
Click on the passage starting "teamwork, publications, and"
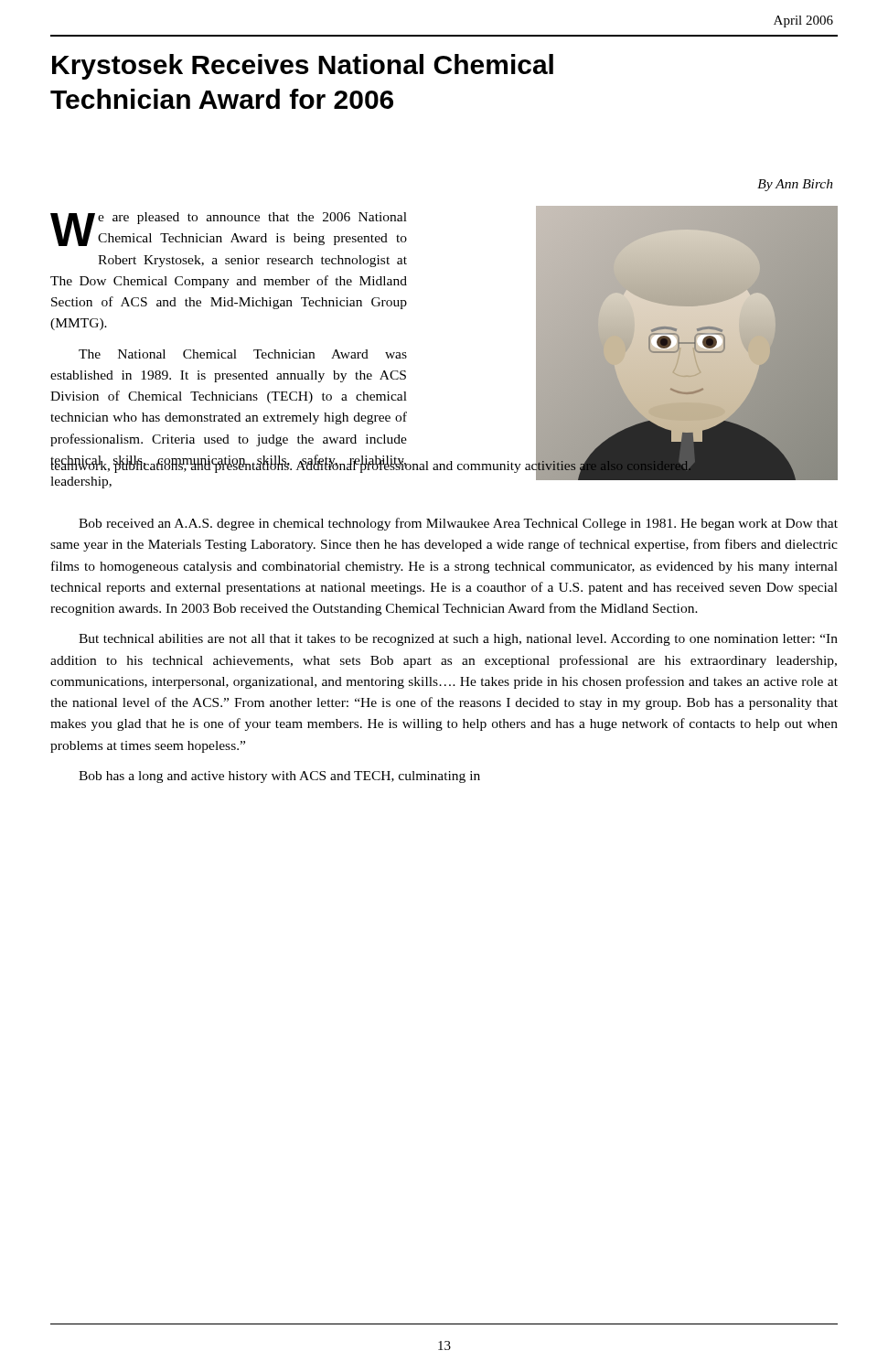coord(371,465)
